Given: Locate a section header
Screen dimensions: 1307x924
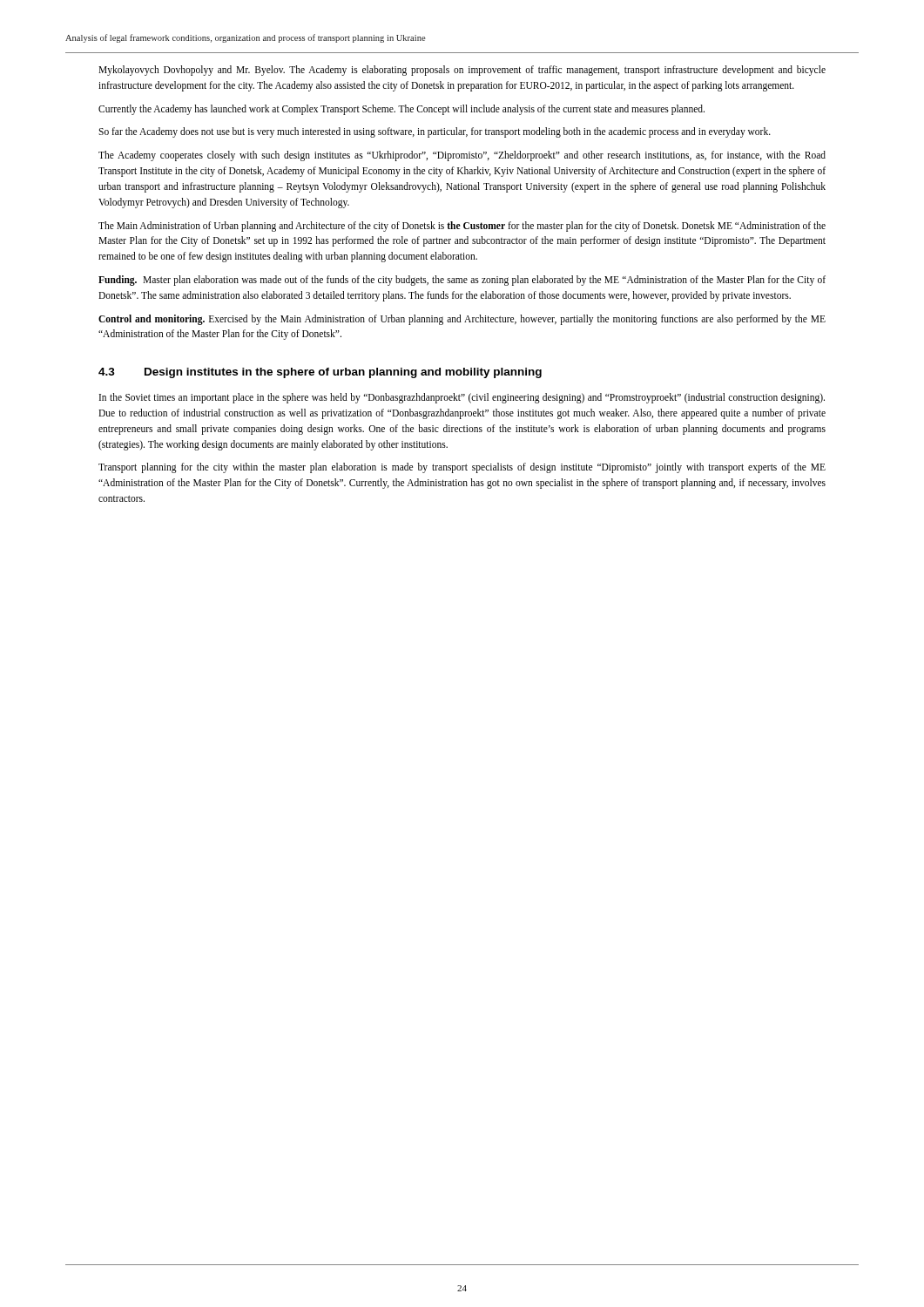Looking at the screenshot, I should click(x=320, y=372).
